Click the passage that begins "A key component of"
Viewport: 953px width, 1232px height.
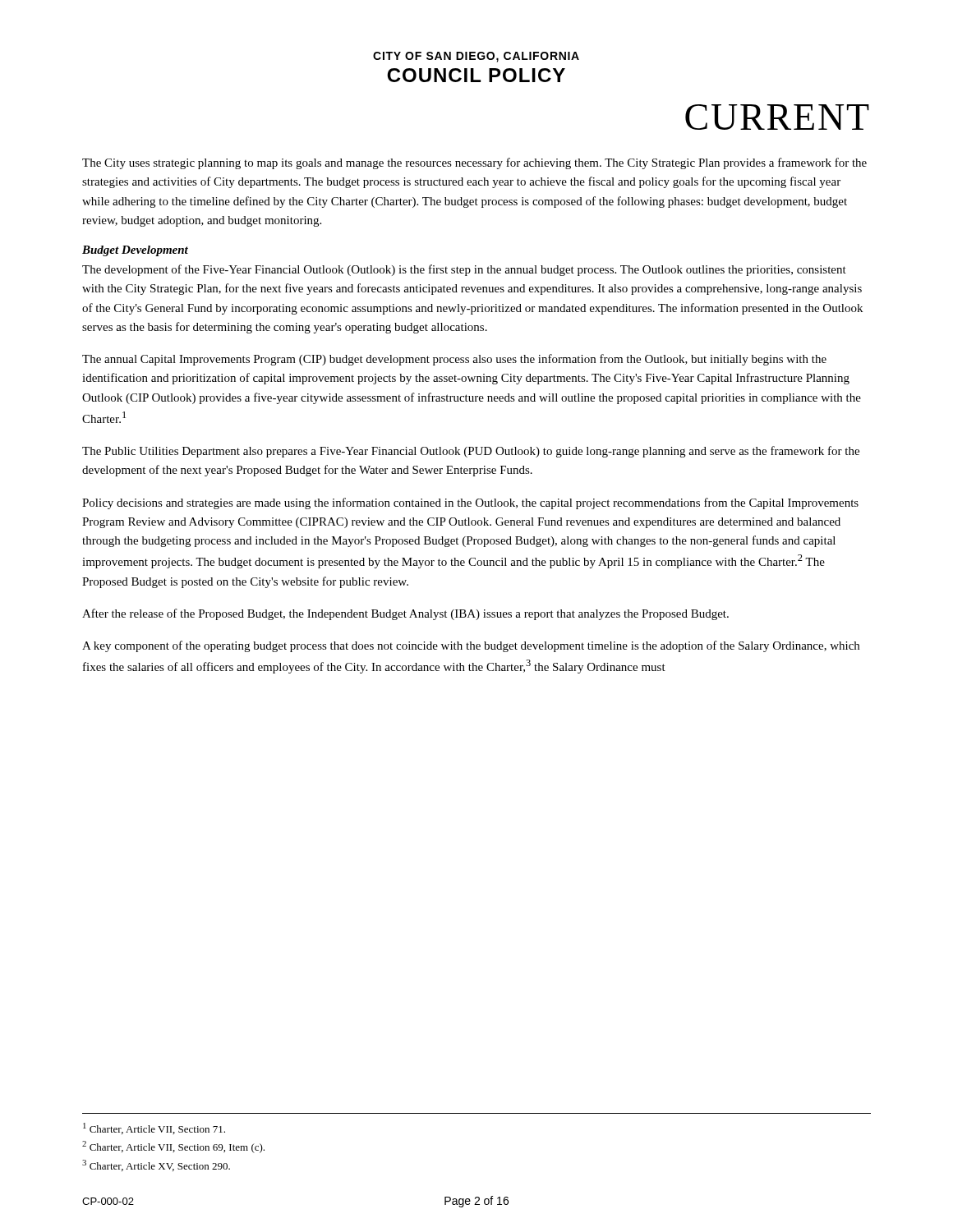pos(471,656)
